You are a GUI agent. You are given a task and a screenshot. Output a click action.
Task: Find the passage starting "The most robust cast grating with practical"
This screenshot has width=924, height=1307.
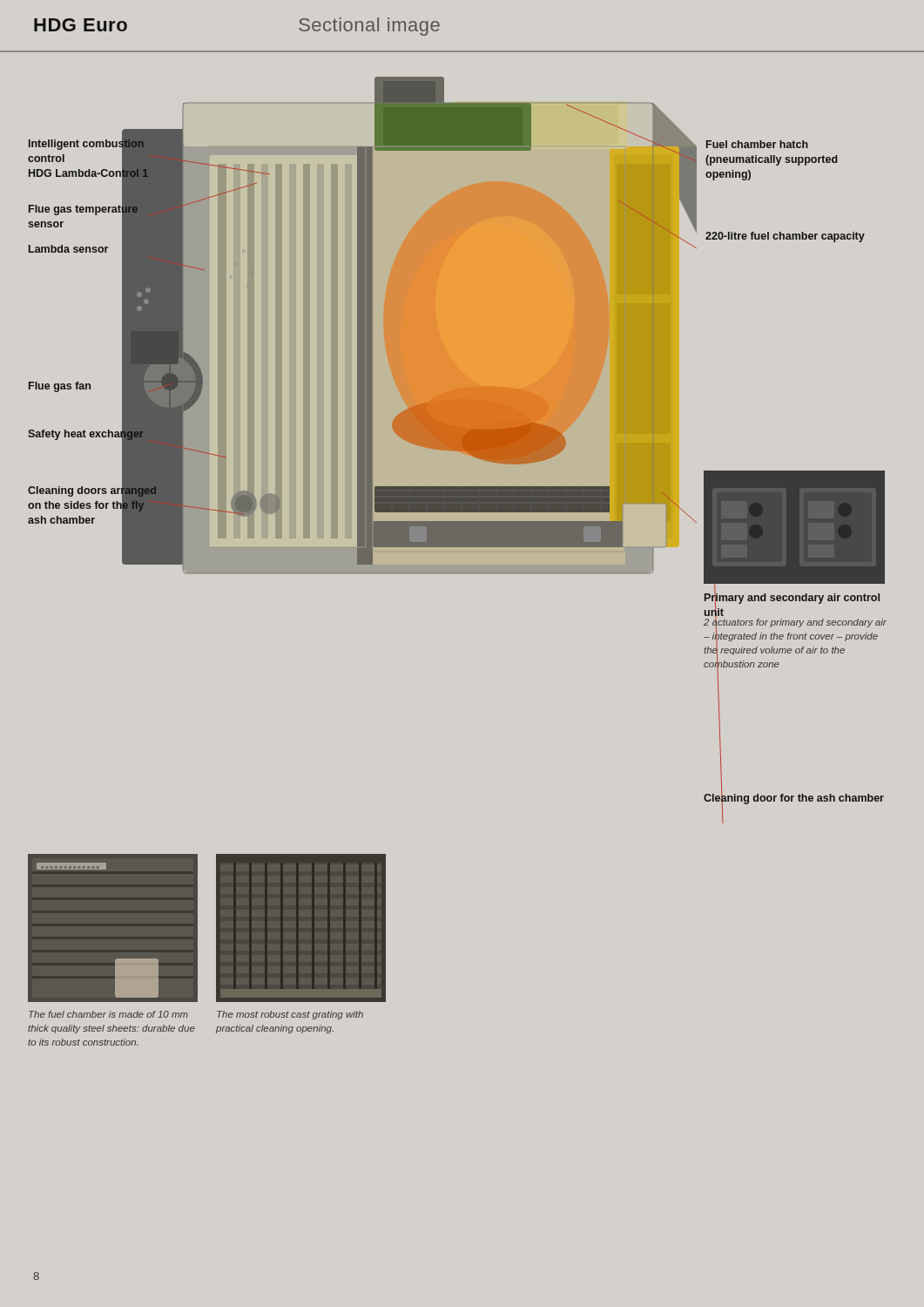coord(290,1021)
